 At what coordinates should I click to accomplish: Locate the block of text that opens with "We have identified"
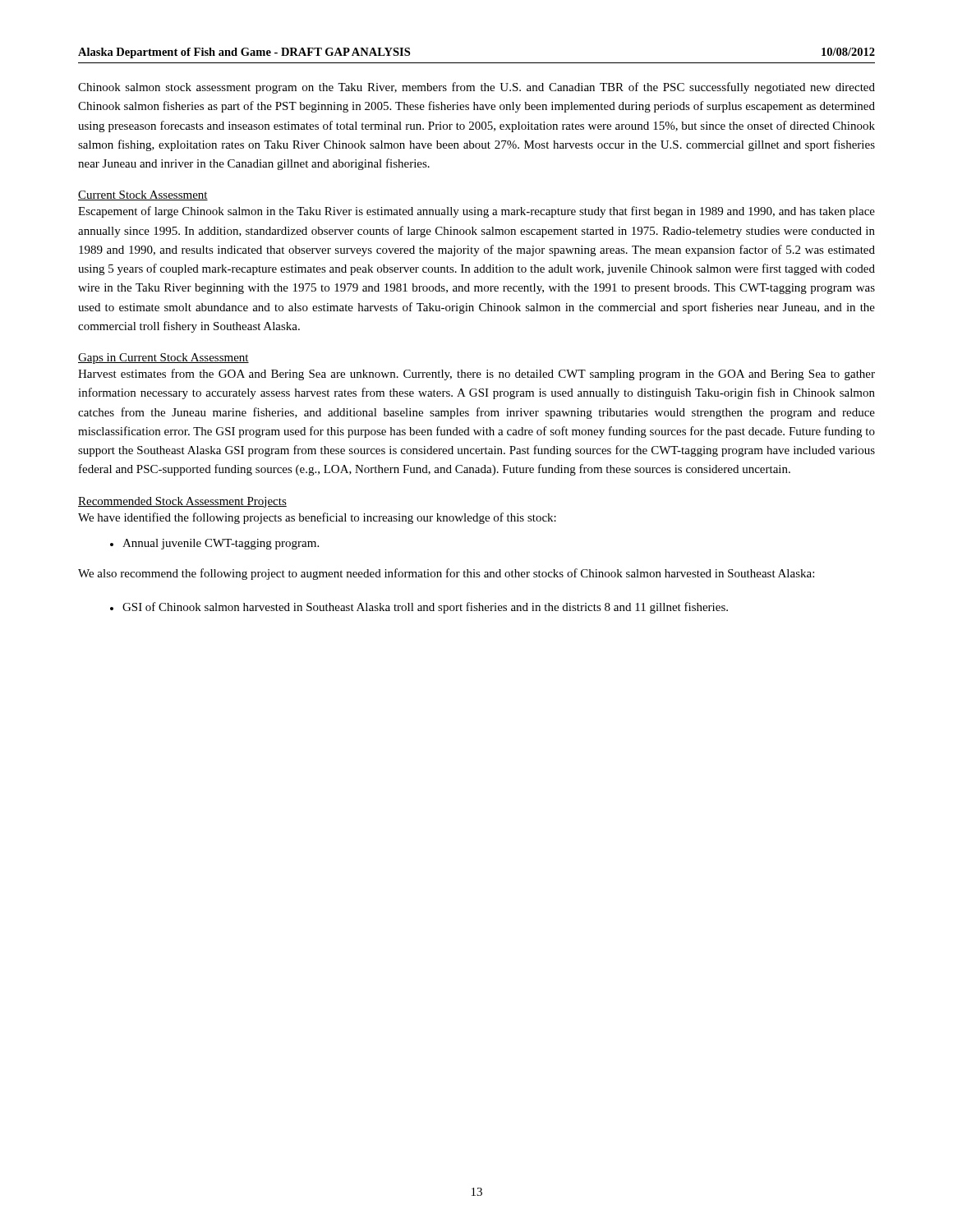point(317,517)
